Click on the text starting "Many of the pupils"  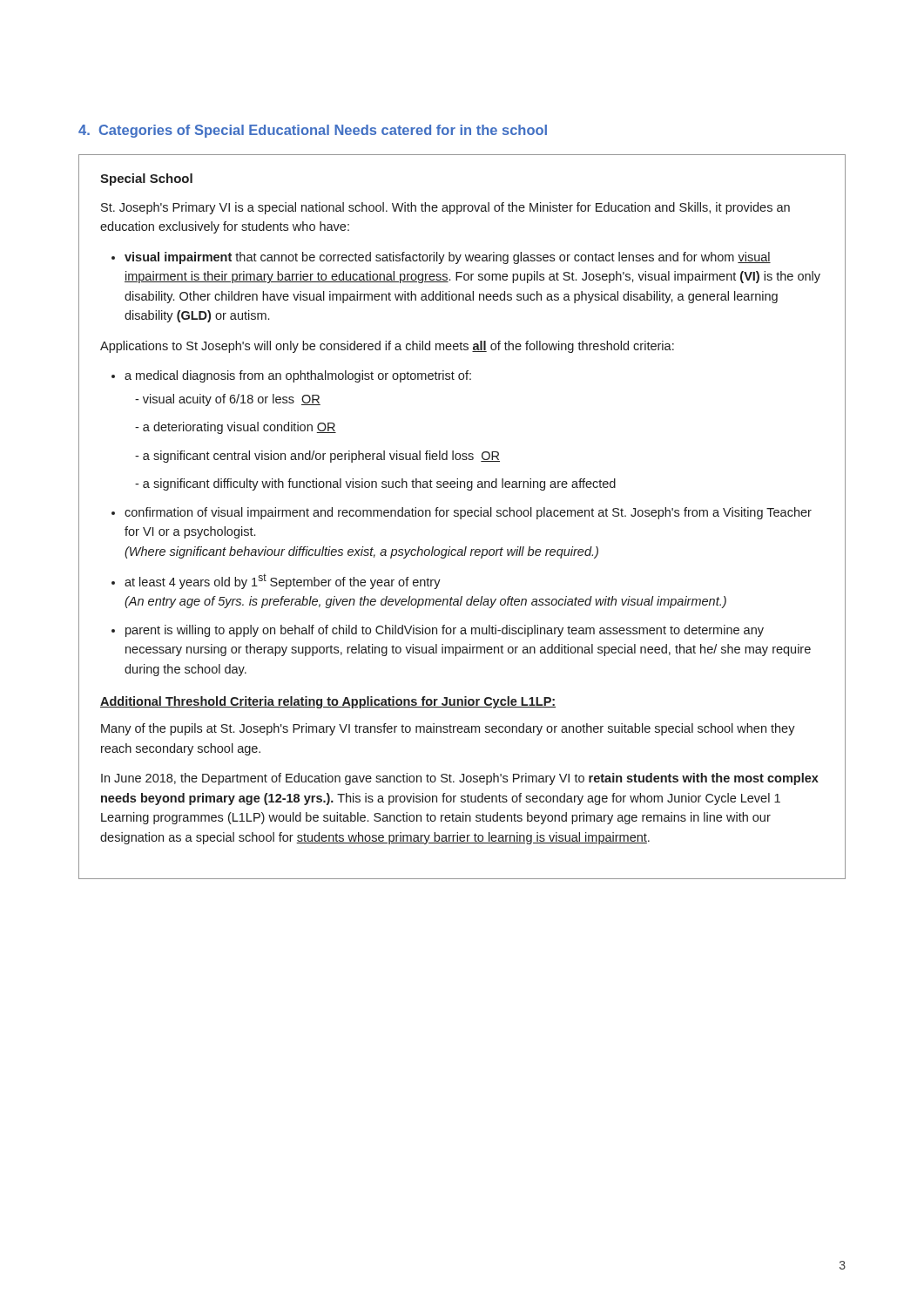447,738
